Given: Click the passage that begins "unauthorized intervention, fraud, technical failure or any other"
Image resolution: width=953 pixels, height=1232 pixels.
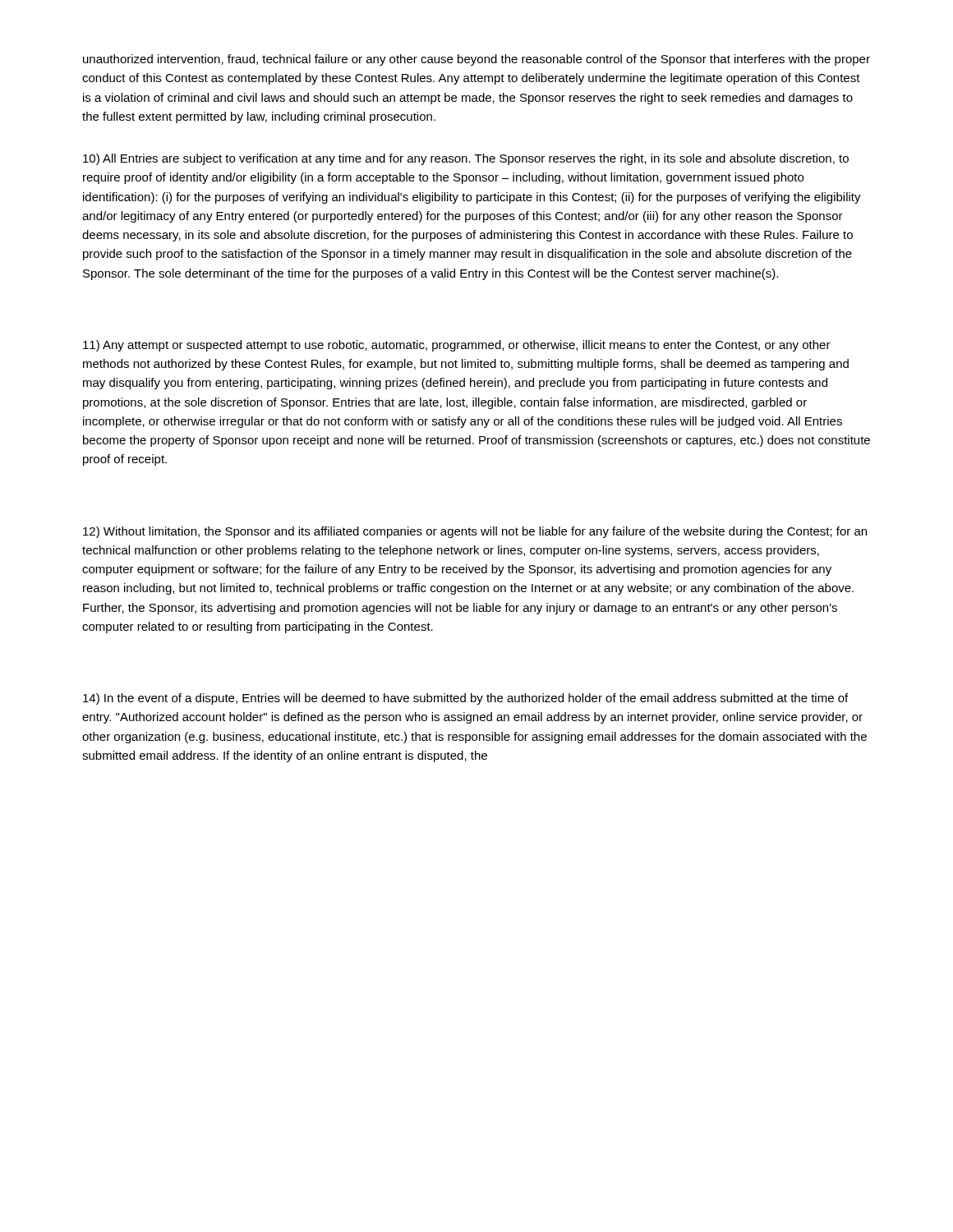Looking at the screenshot, I should coord(476,87).
